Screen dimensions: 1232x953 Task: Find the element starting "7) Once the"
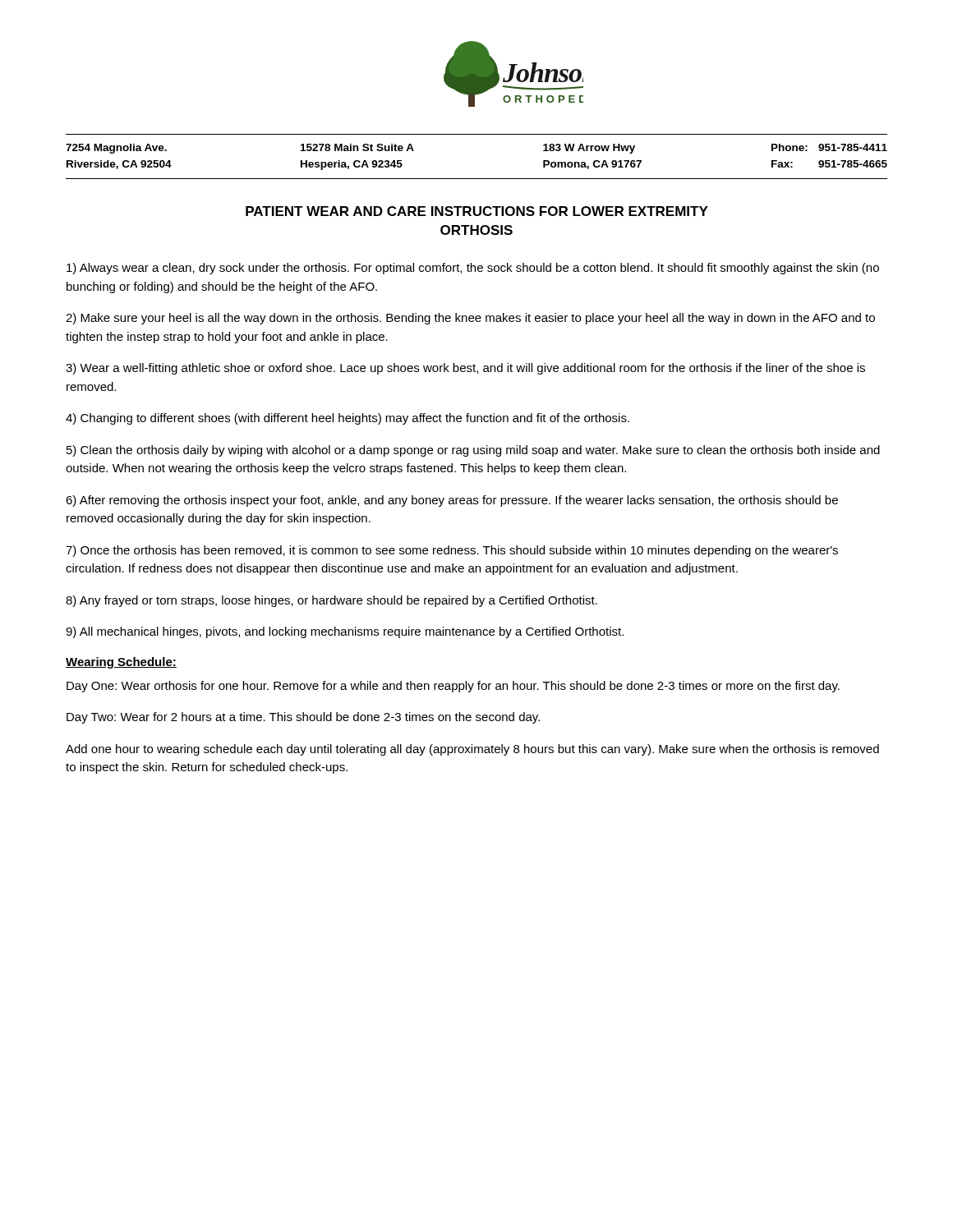pos(452,559)
